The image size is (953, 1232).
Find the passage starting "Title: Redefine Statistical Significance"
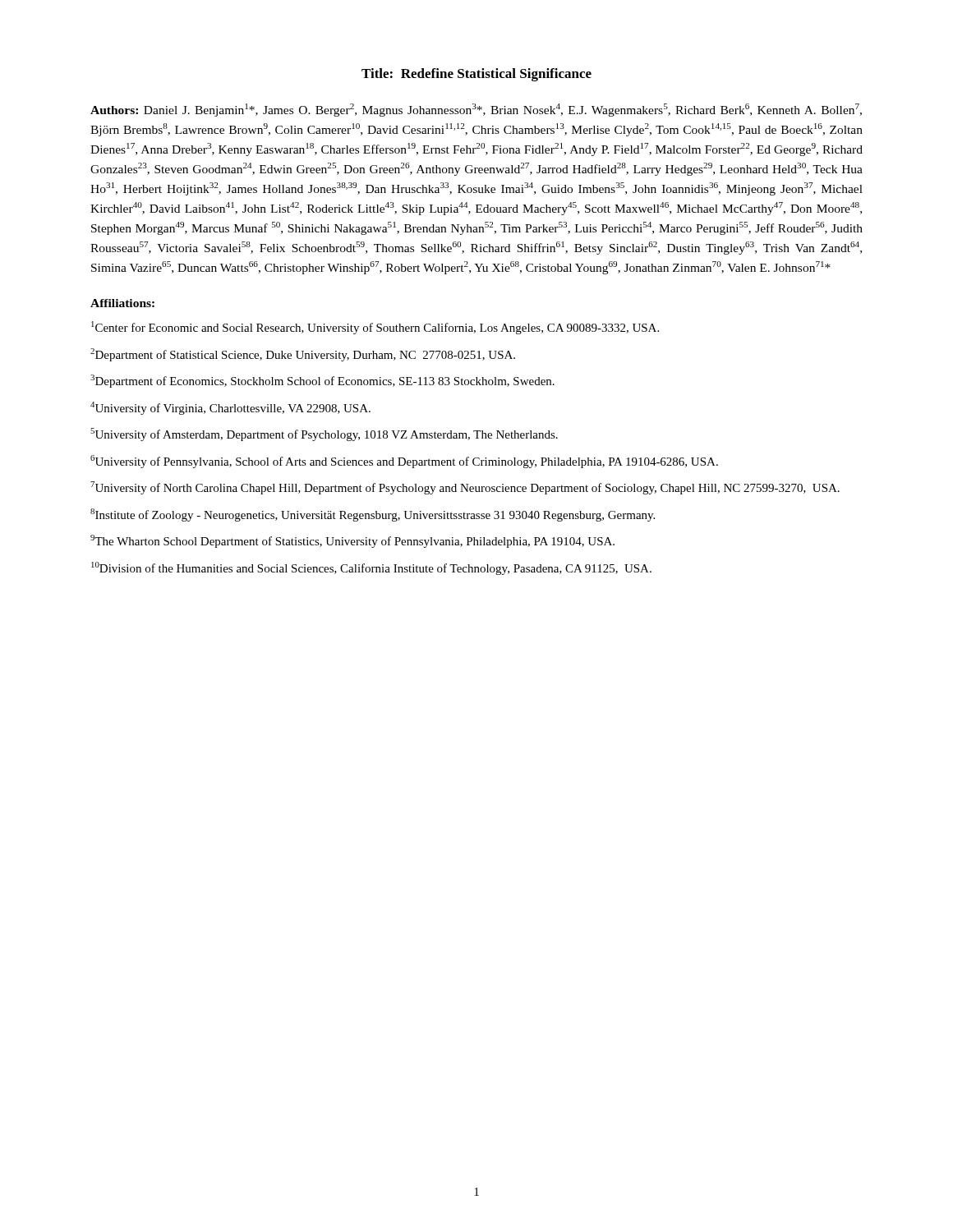click(x=476, y=73)
